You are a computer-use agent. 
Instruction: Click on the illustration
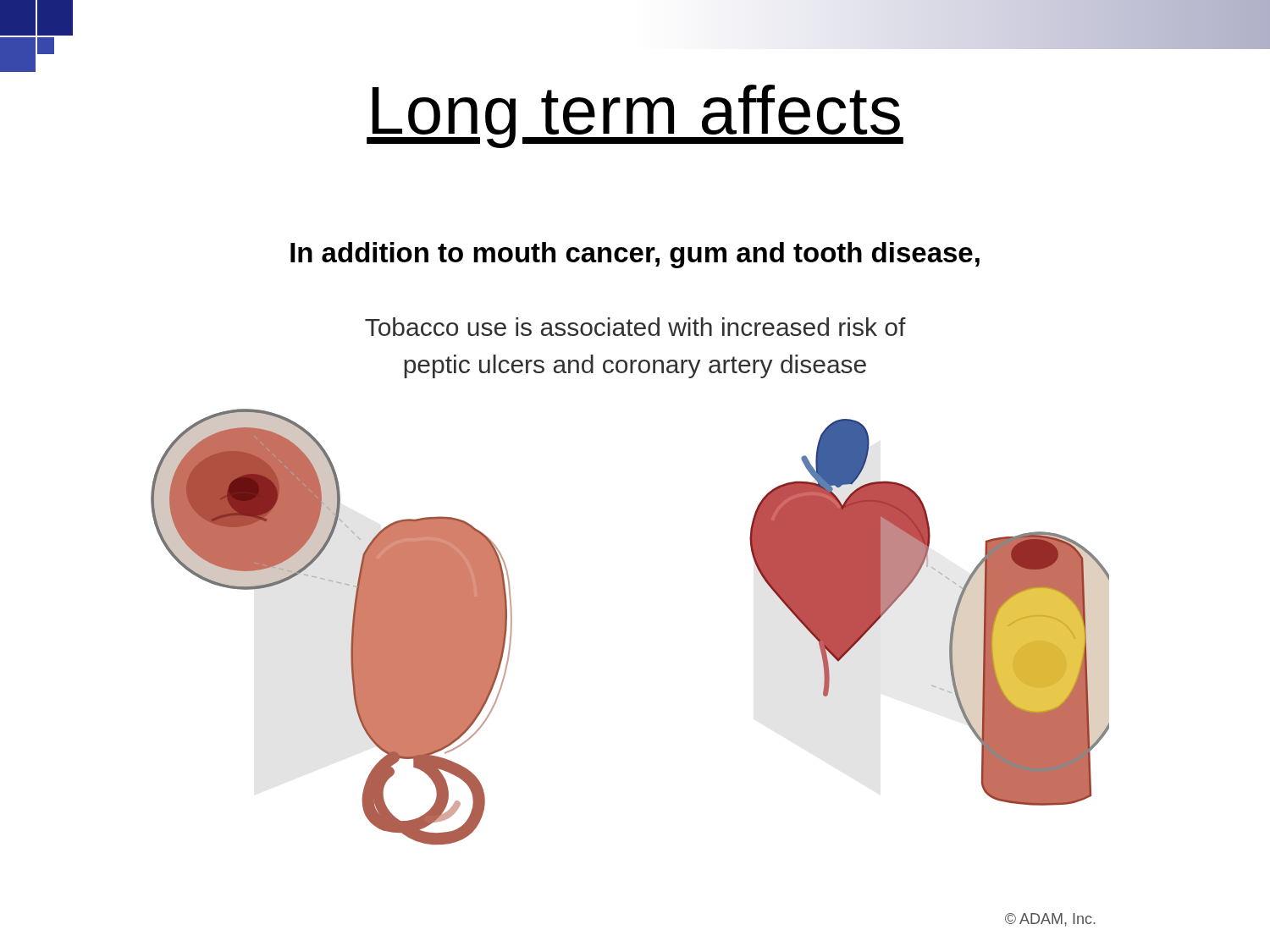pyautogui.click(x=648, y=639)
